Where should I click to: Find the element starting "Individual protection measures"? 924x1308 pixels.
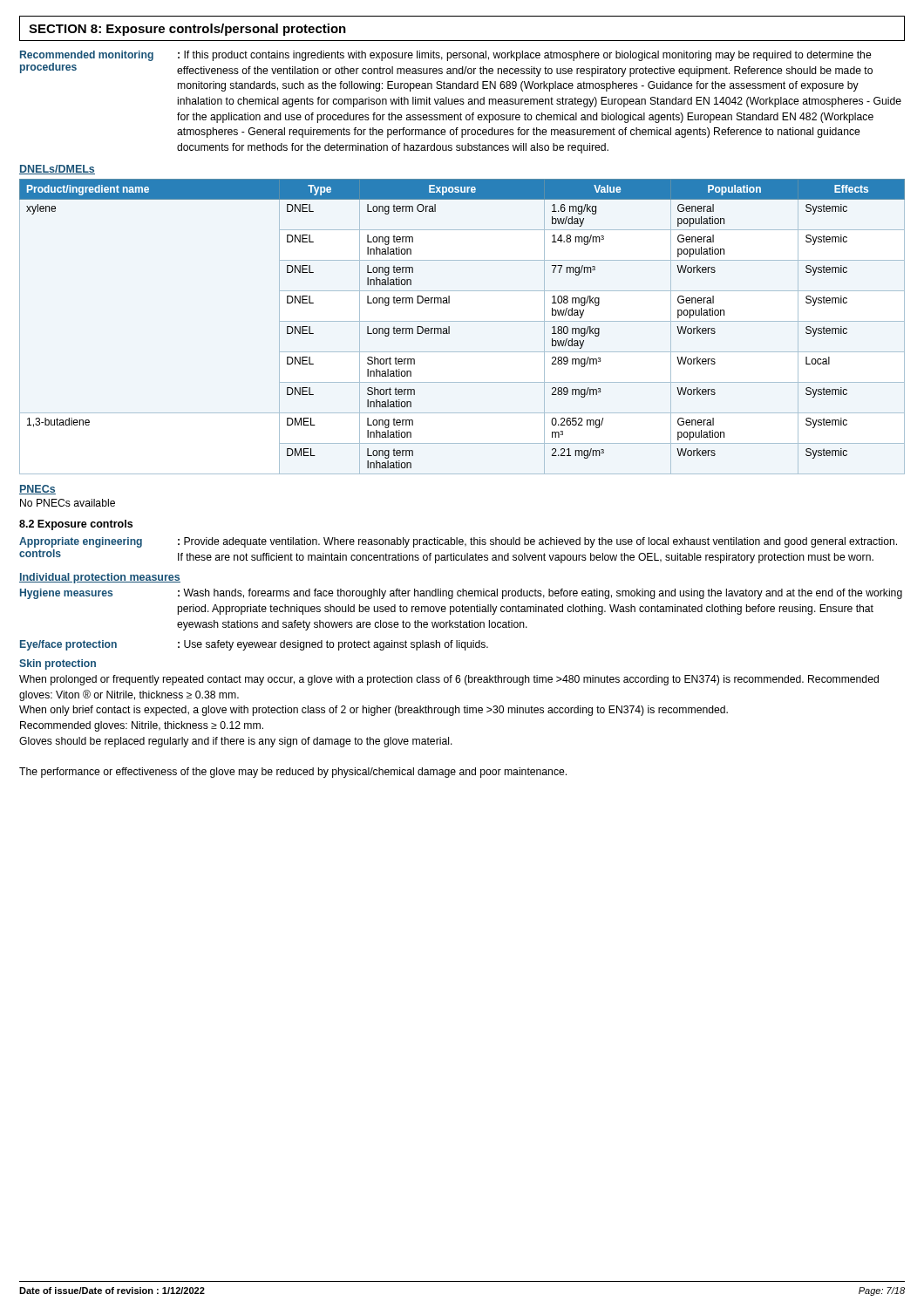click(100, 577)
